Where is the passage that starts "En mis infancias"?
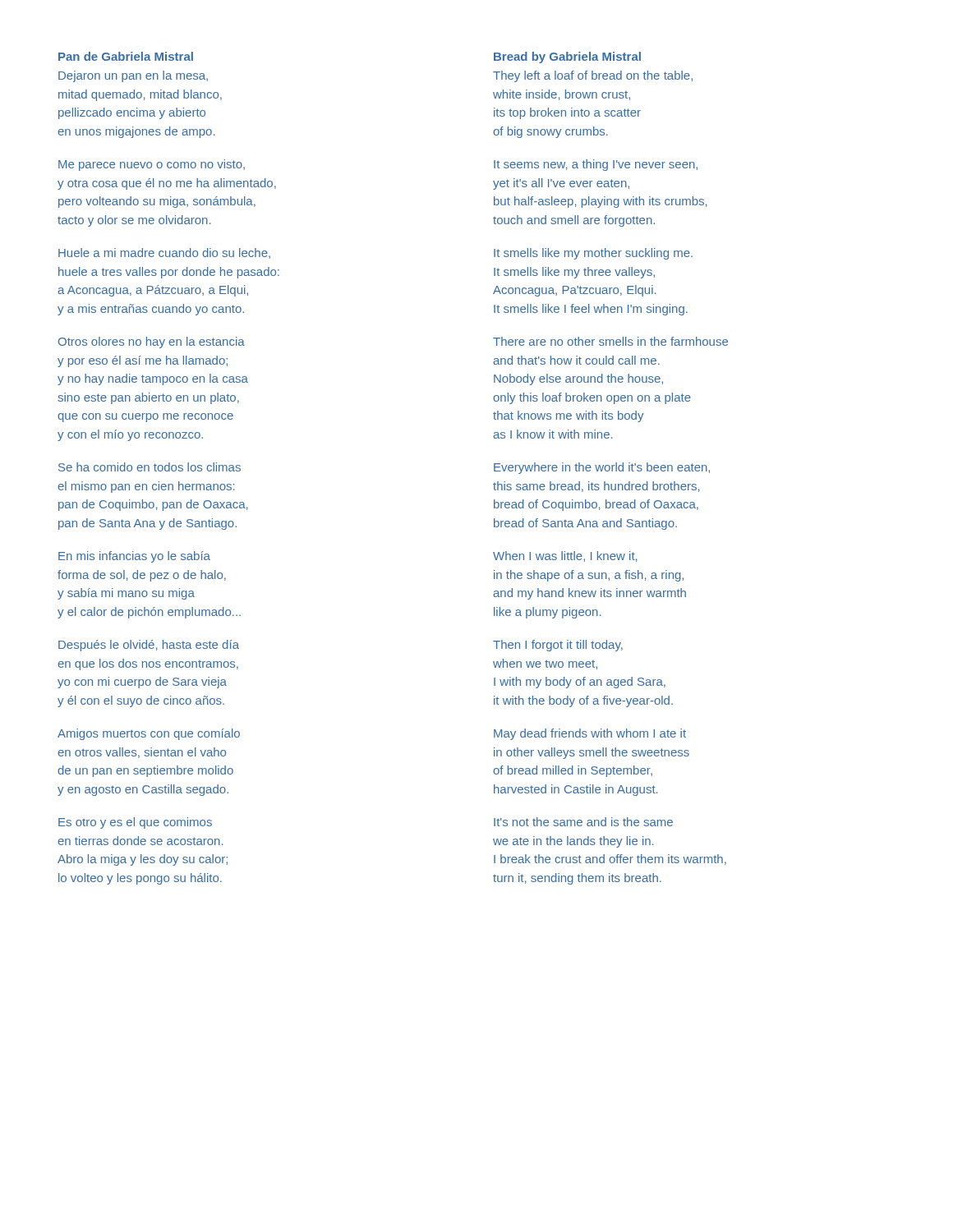Viewport: 953px width, 1232px height. tap(150, 583)
